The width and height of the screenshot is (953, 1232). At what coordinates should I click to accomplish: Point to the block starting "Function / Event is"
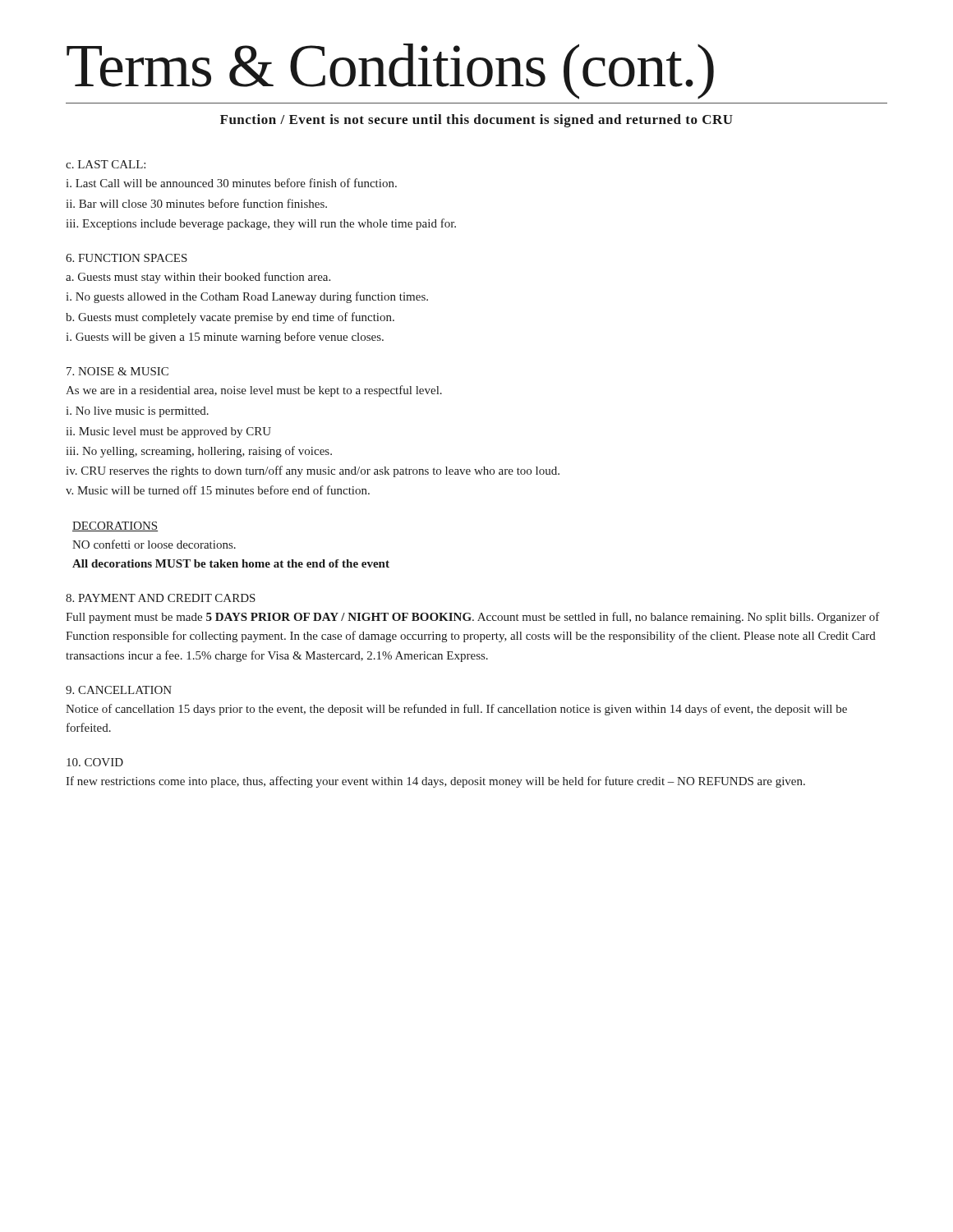(x=476, y=120)
